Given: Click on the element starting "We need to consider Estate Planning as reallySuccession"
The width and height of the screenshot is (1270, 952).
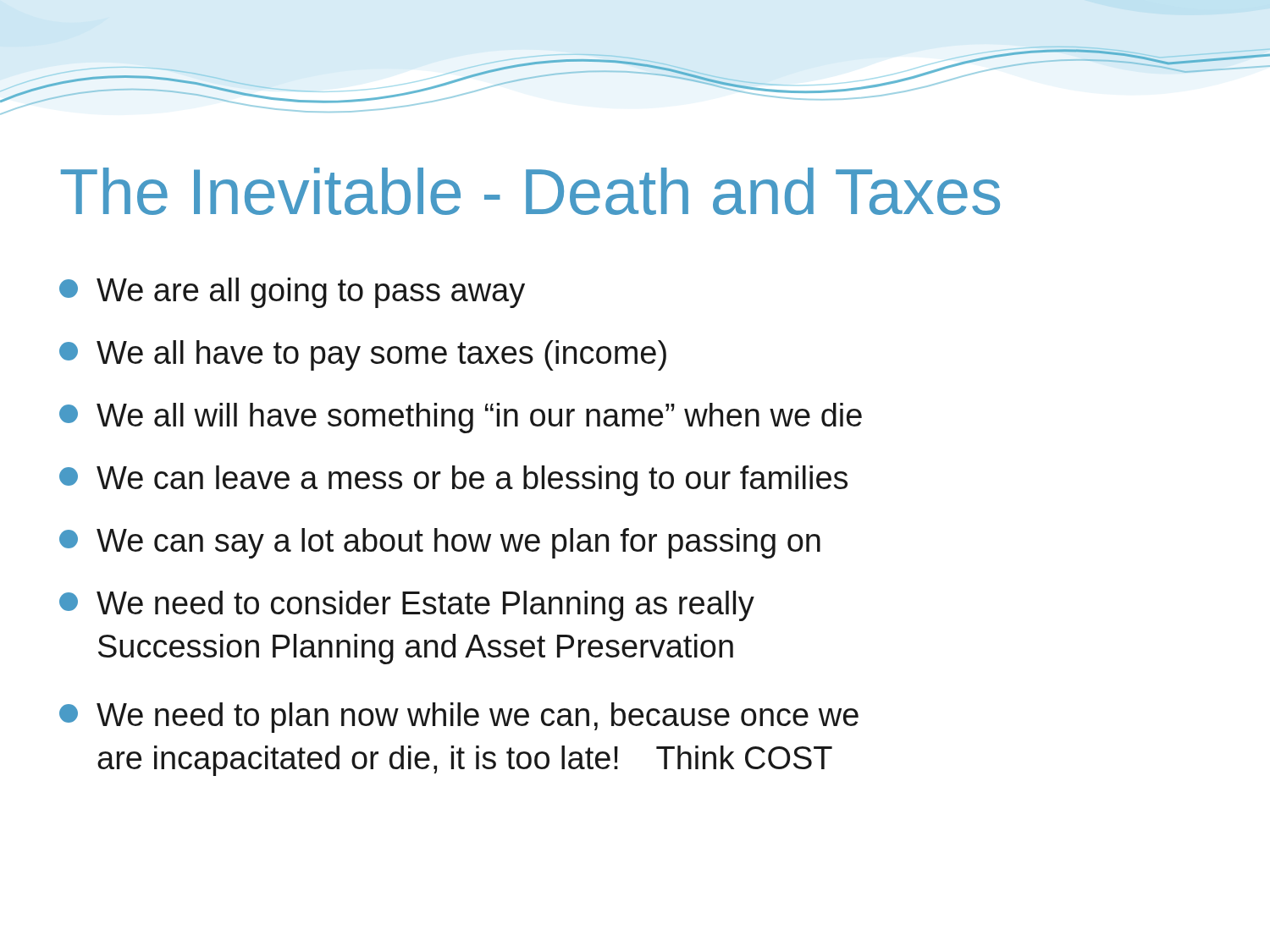Looking at the screenshot, I should [639, 626].
